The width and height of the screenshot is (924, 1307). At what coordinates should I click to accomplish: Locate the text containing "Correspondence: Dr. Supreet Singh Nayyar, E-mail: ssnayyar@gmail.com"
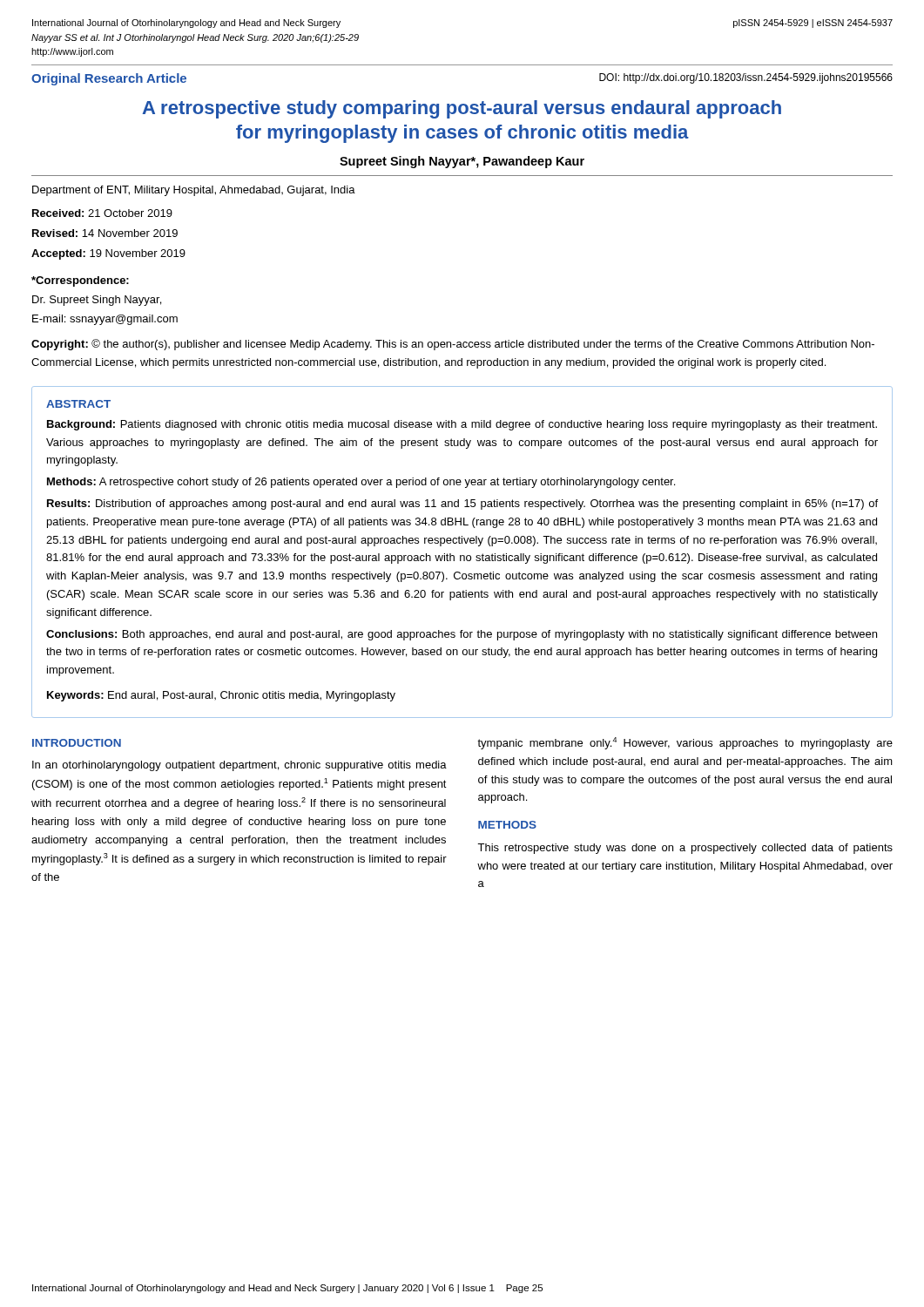click(105, 299)
